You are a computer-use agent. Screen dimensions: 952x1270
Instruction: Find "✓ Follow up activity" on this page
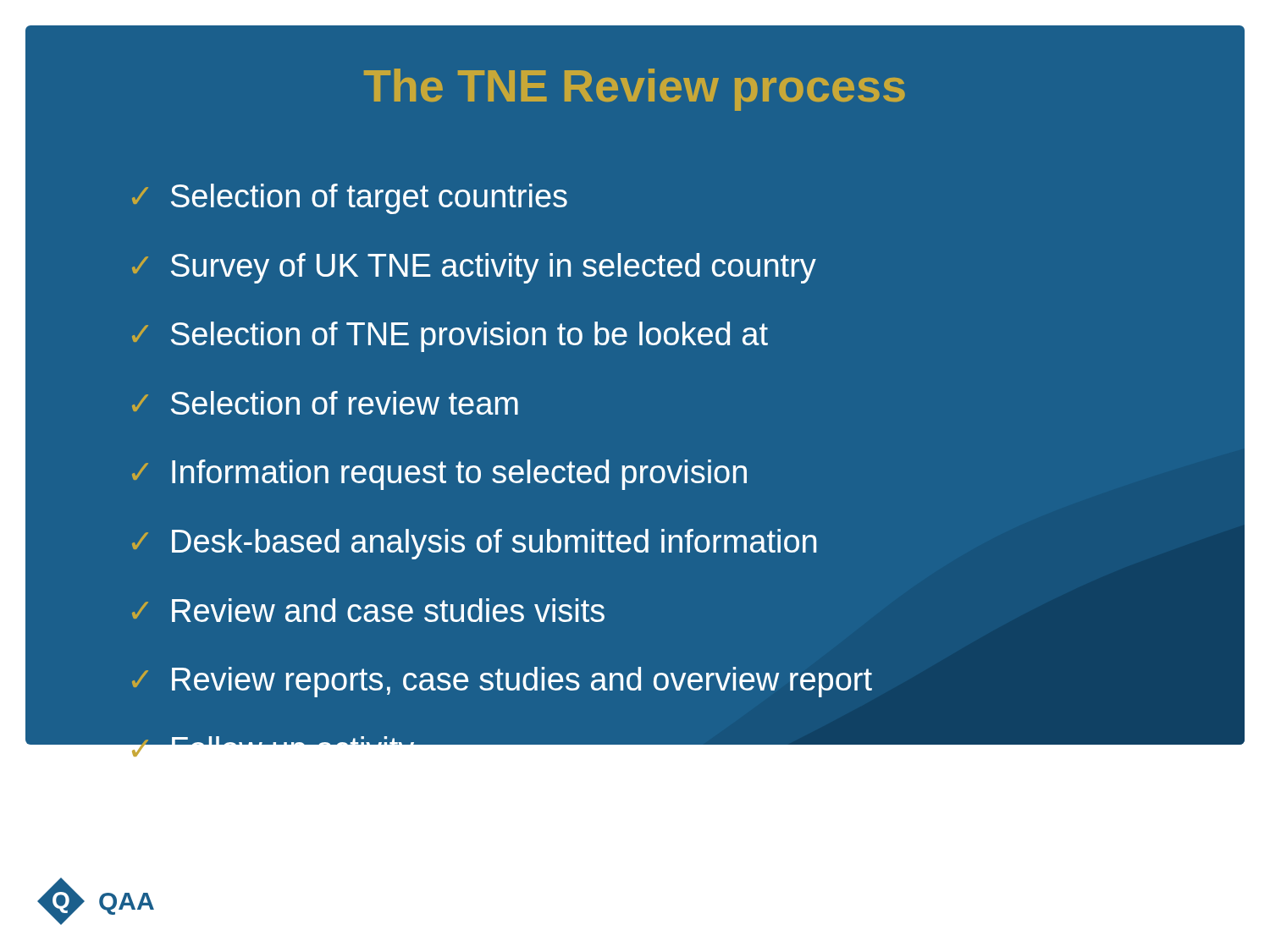(x=271, y=749)
